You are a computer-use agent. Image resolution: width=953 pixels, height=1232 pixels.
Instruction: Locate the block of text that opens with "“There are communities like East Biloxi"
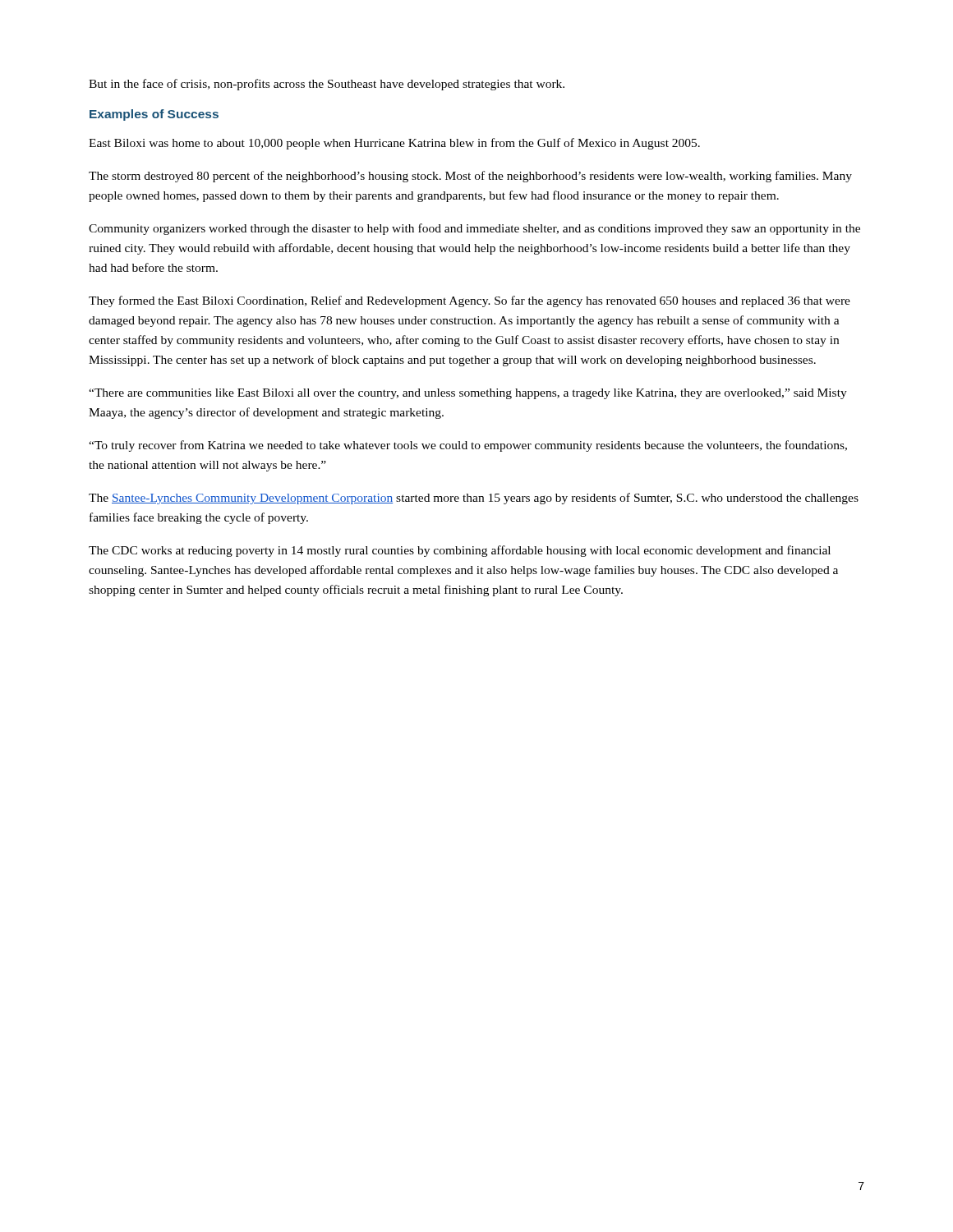tap(468, 402)
